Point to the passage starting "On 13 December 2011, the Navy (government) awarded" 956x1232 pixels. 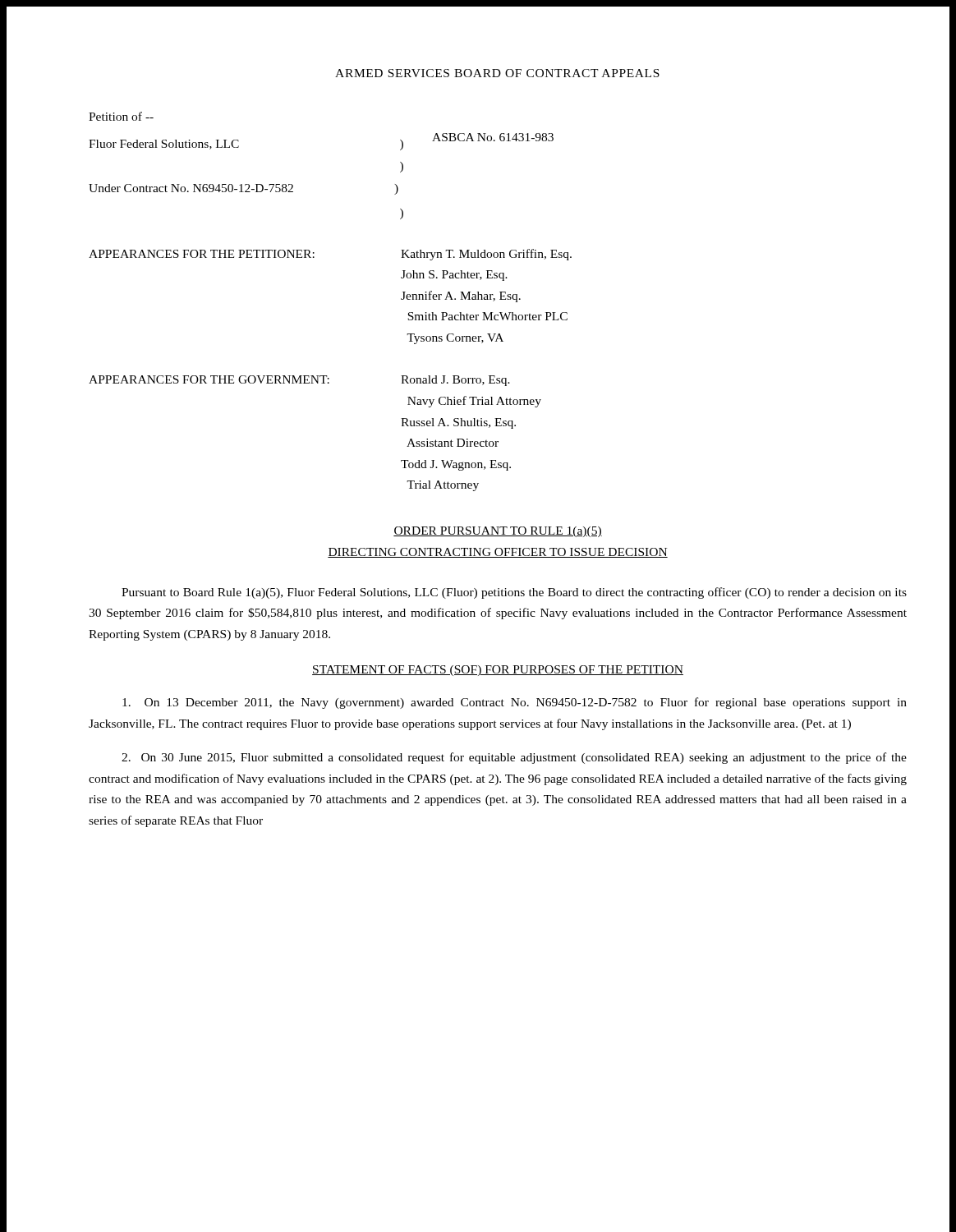pos(498,712)
